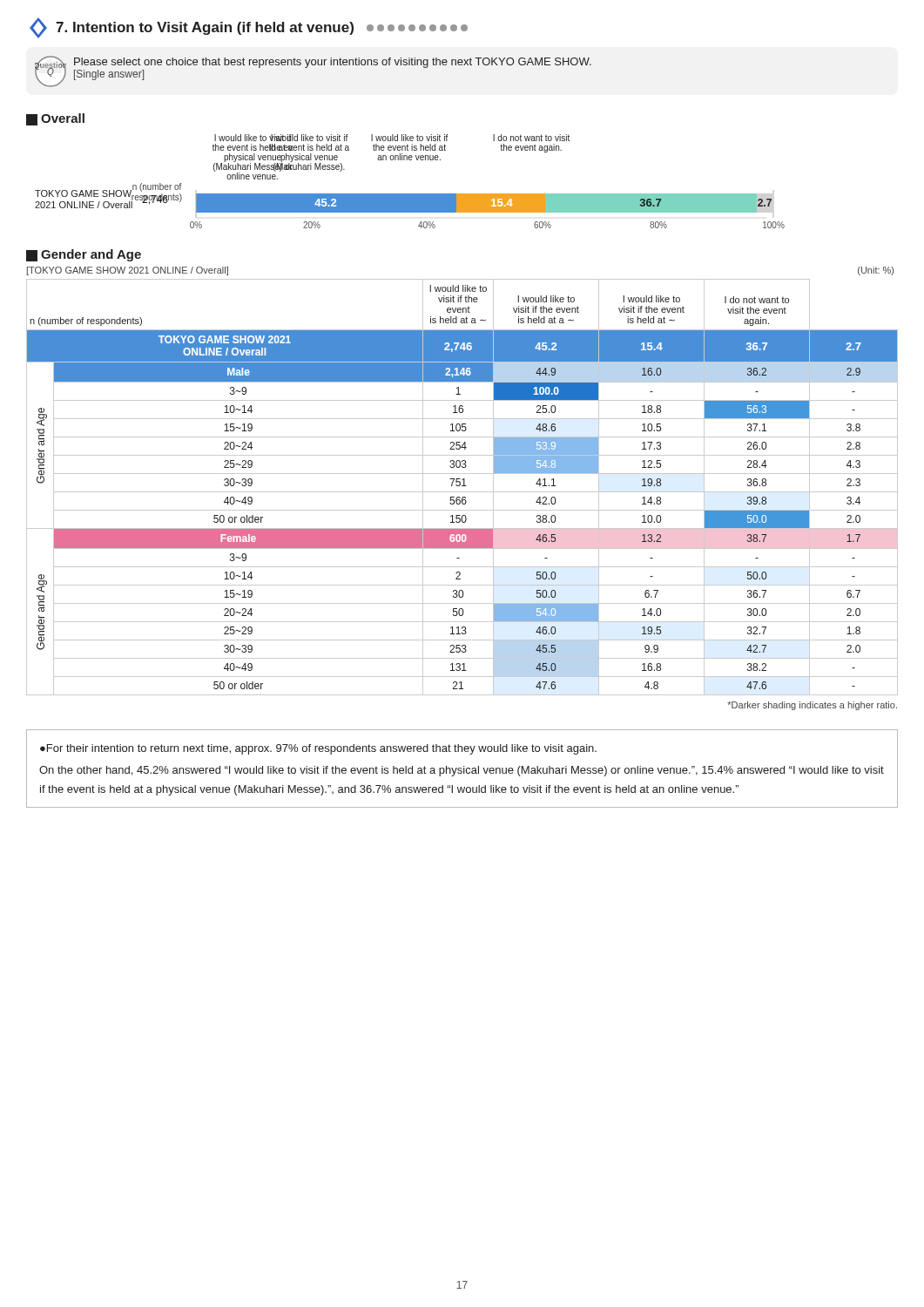Select the stacked bar chart

(x=462, y=184)
